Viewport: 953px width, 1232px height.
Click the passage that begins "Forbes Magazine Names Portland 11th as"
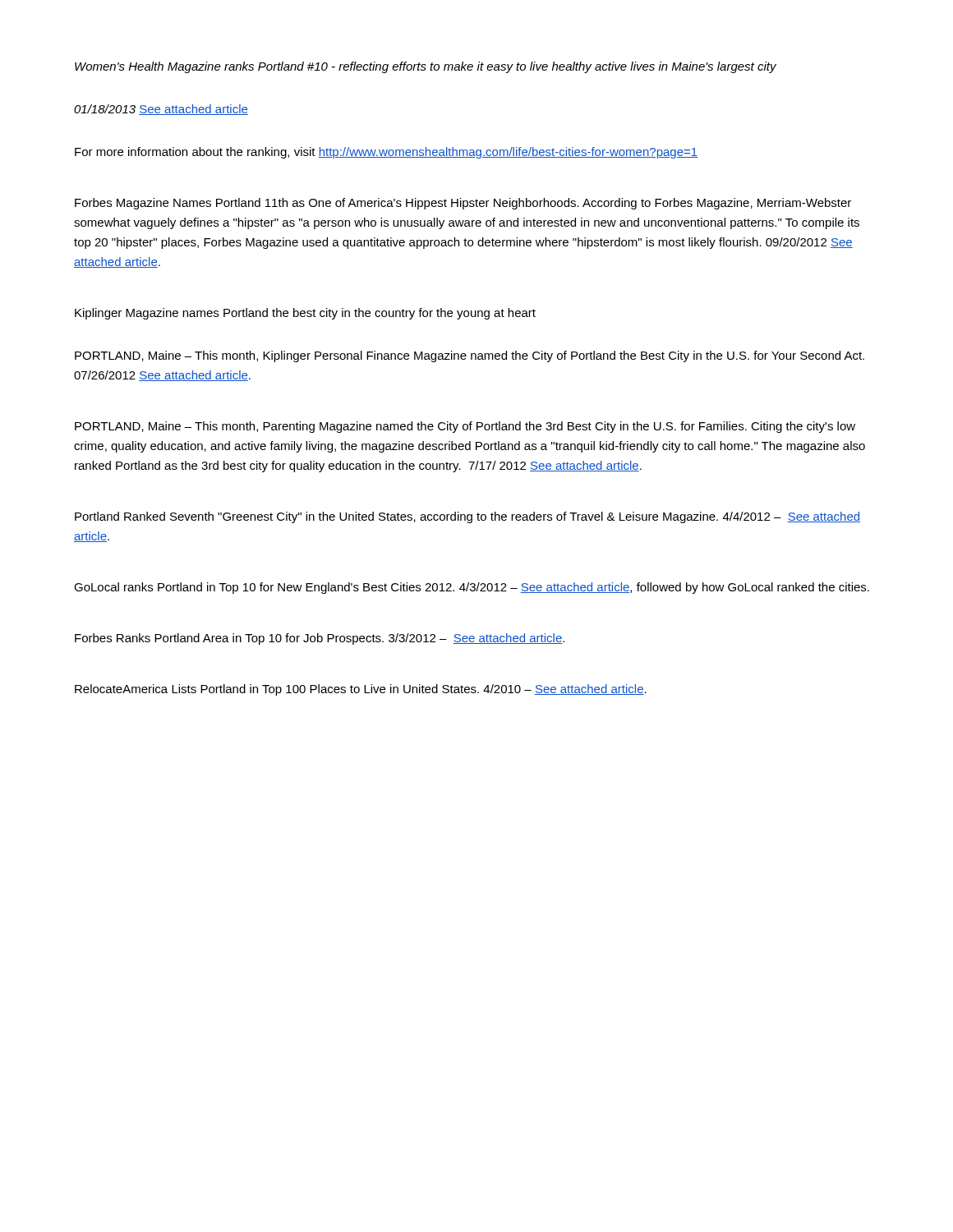pos(467,232)
